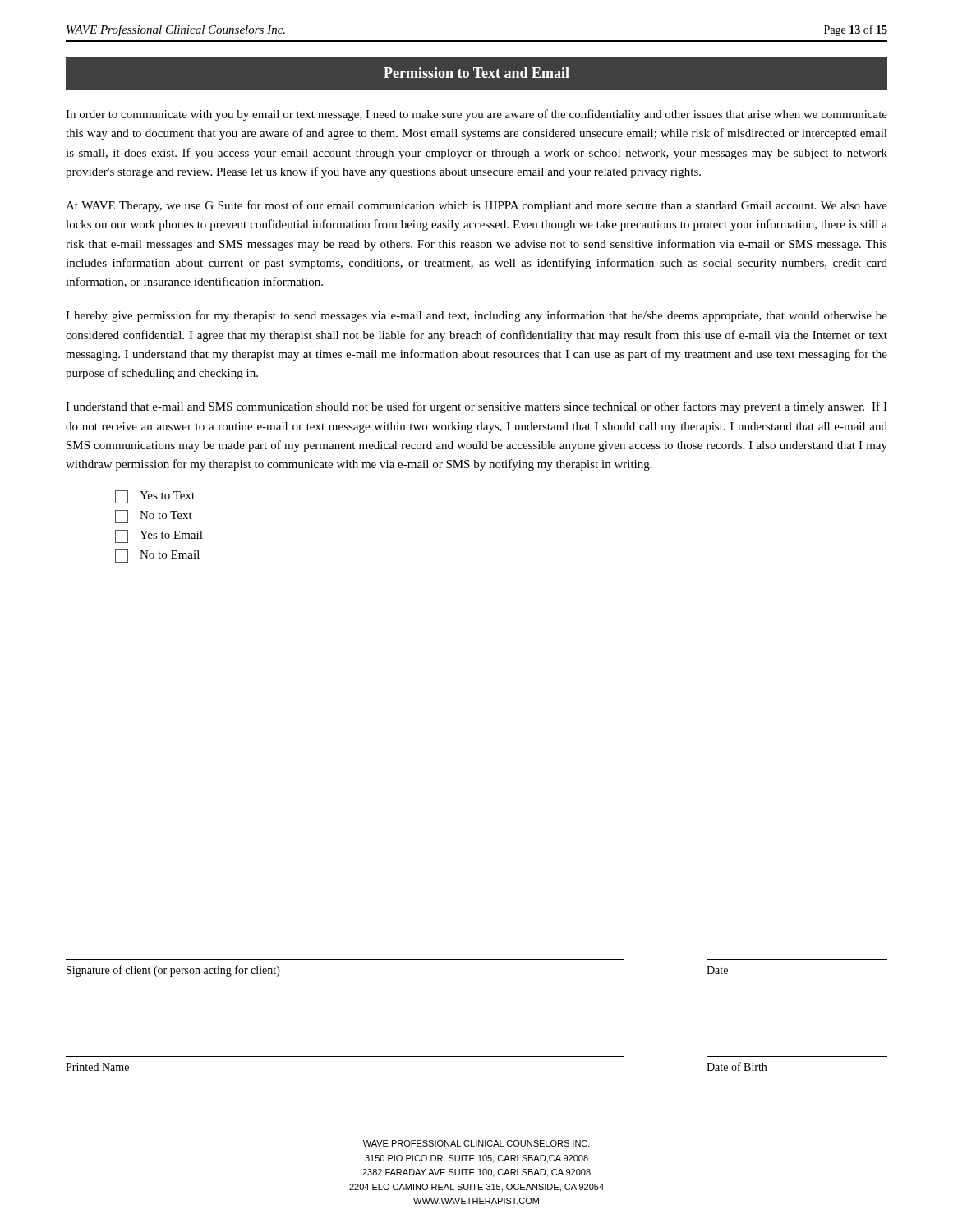Viewport: 953px width, 1232px height.
Task: Point to the passage starting "Signature of client (or person acting for"
Action: coord(173,970)
